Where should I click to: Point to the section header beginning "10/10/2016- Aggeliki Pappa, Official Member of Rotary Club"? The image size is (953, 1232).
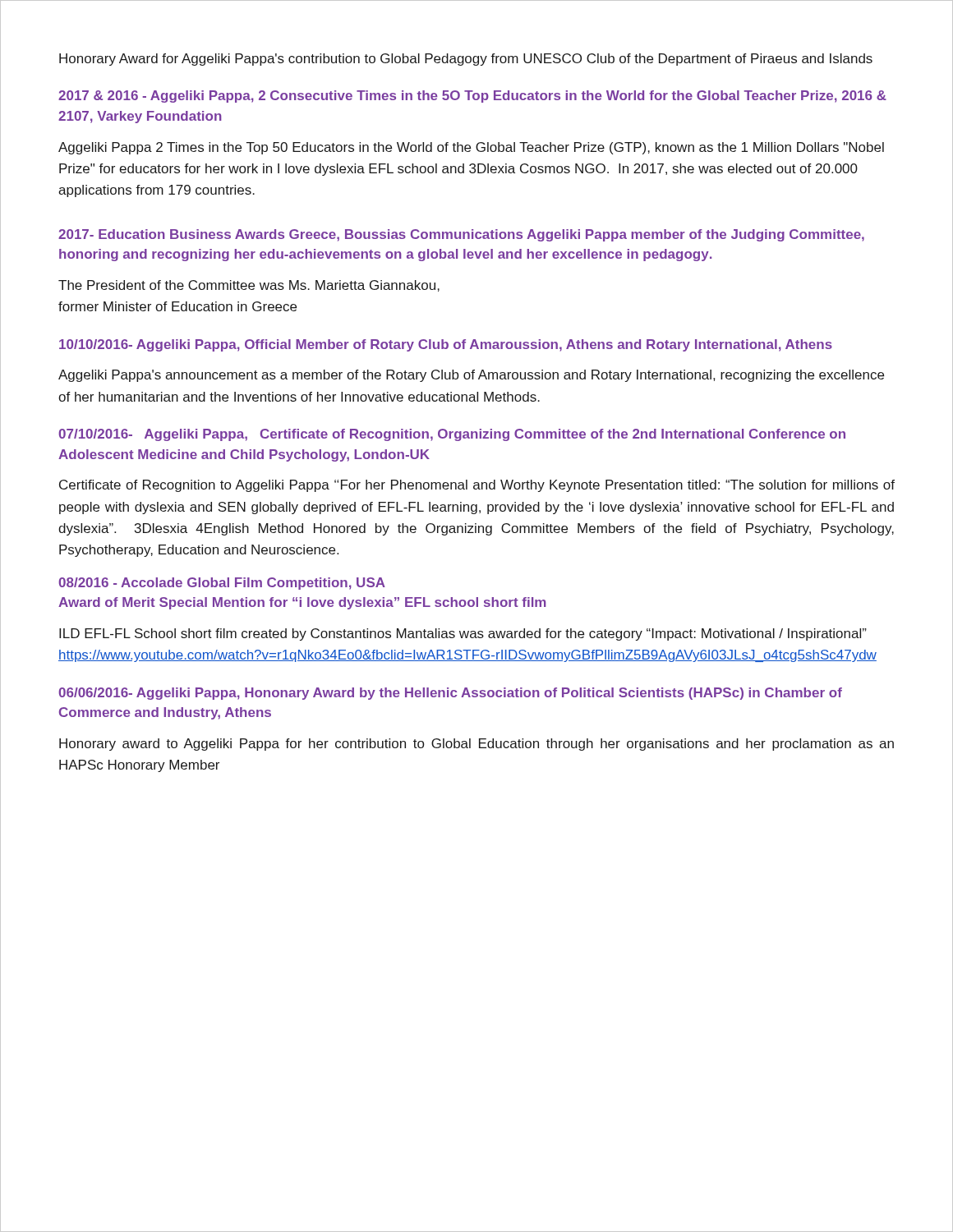(445, 344)
